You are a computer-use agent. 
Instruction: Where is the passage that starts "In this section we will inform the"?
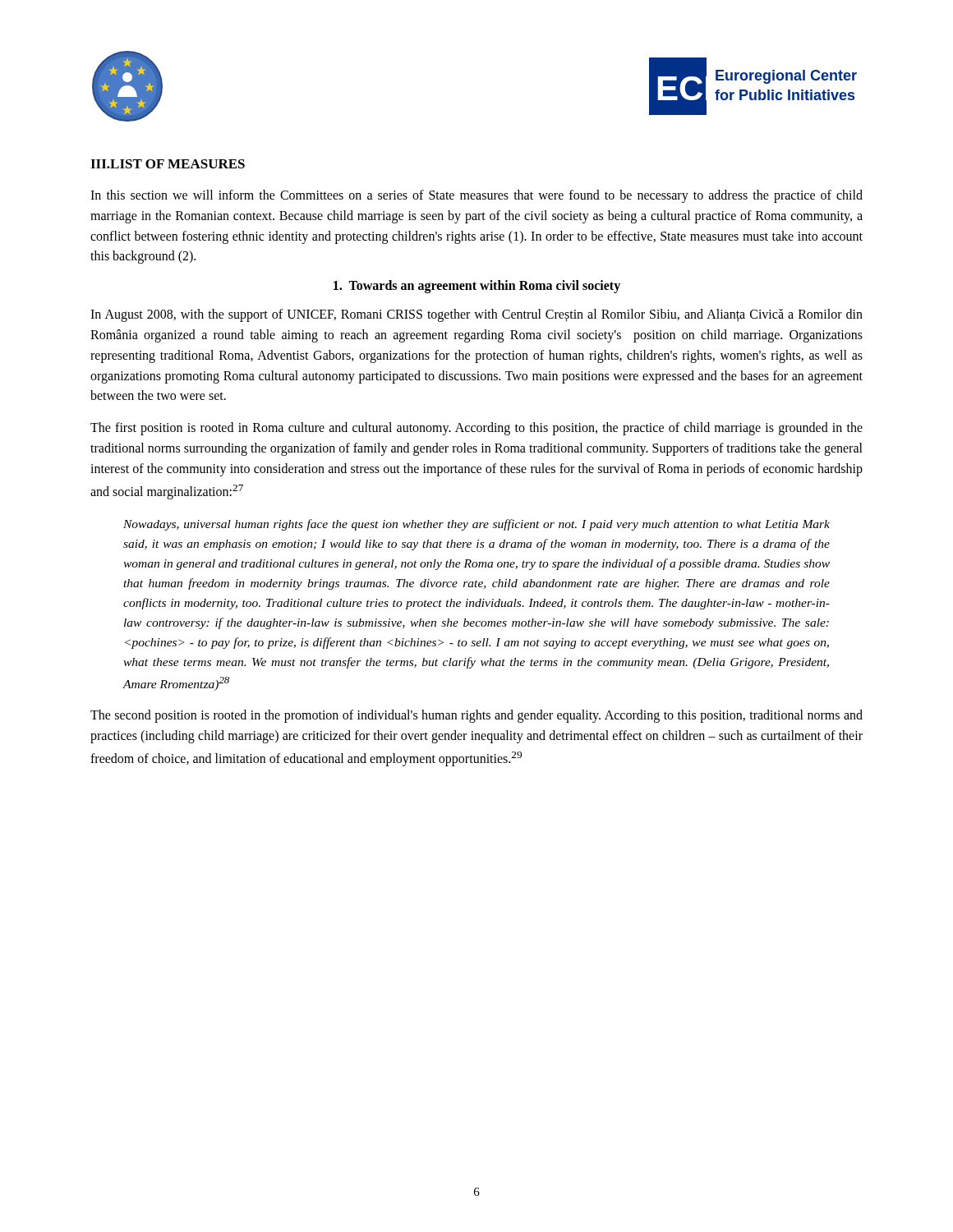(476, 226)
